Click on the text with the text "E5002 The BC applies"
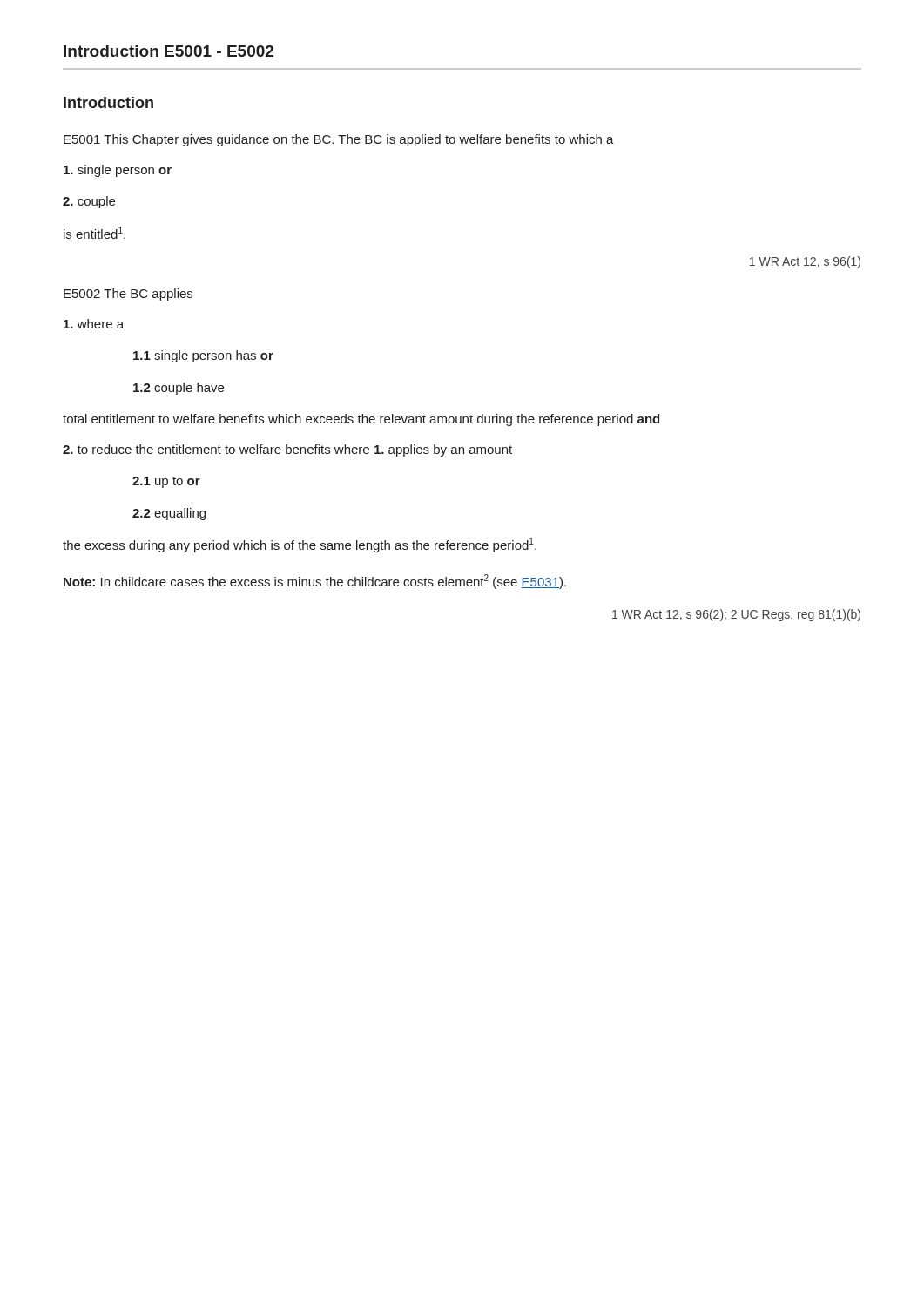Viewport: 924px width, 1307px height. coord(128,293)
